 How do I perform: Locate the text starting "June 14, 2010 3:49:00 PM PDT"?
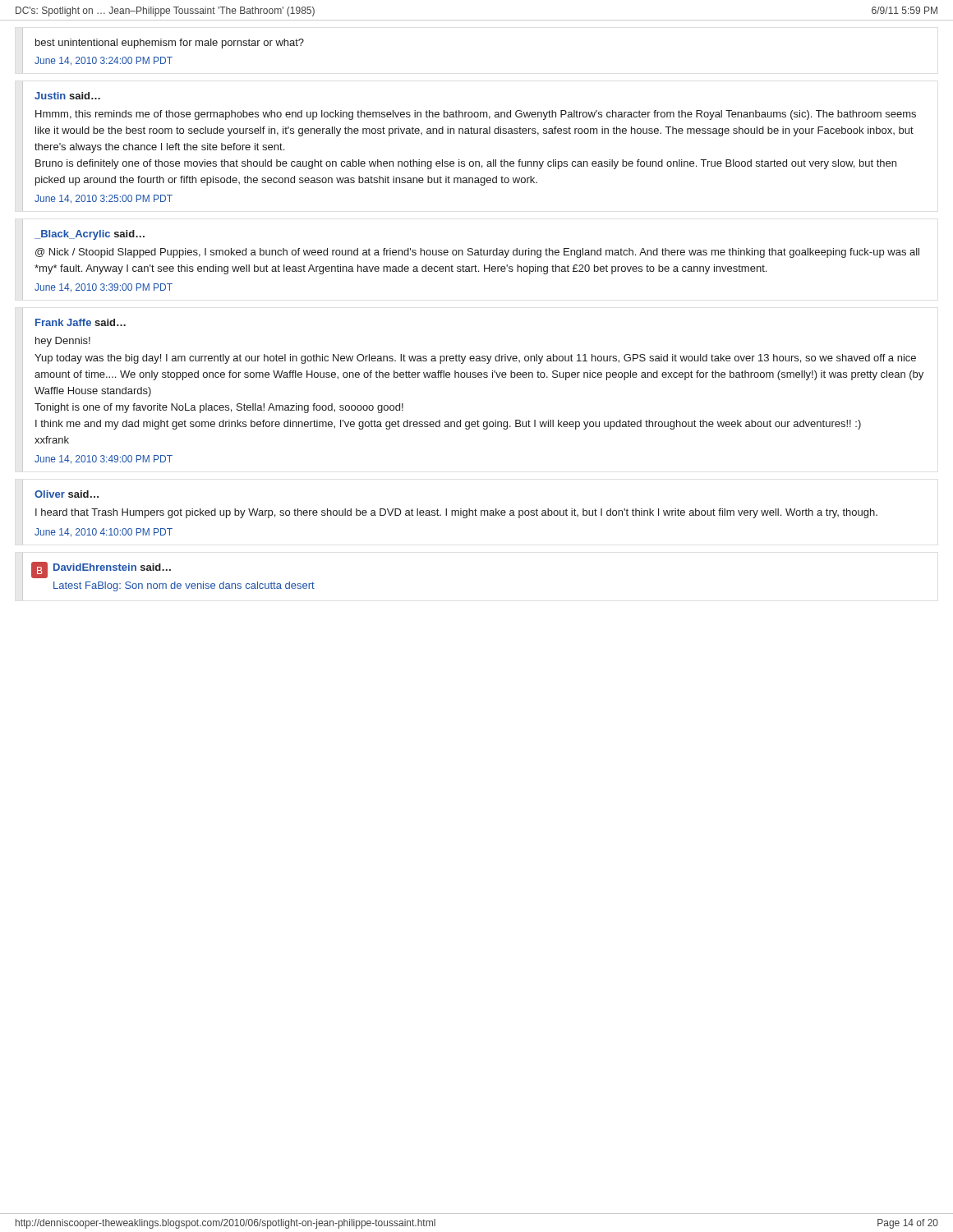tap(104, 459)
